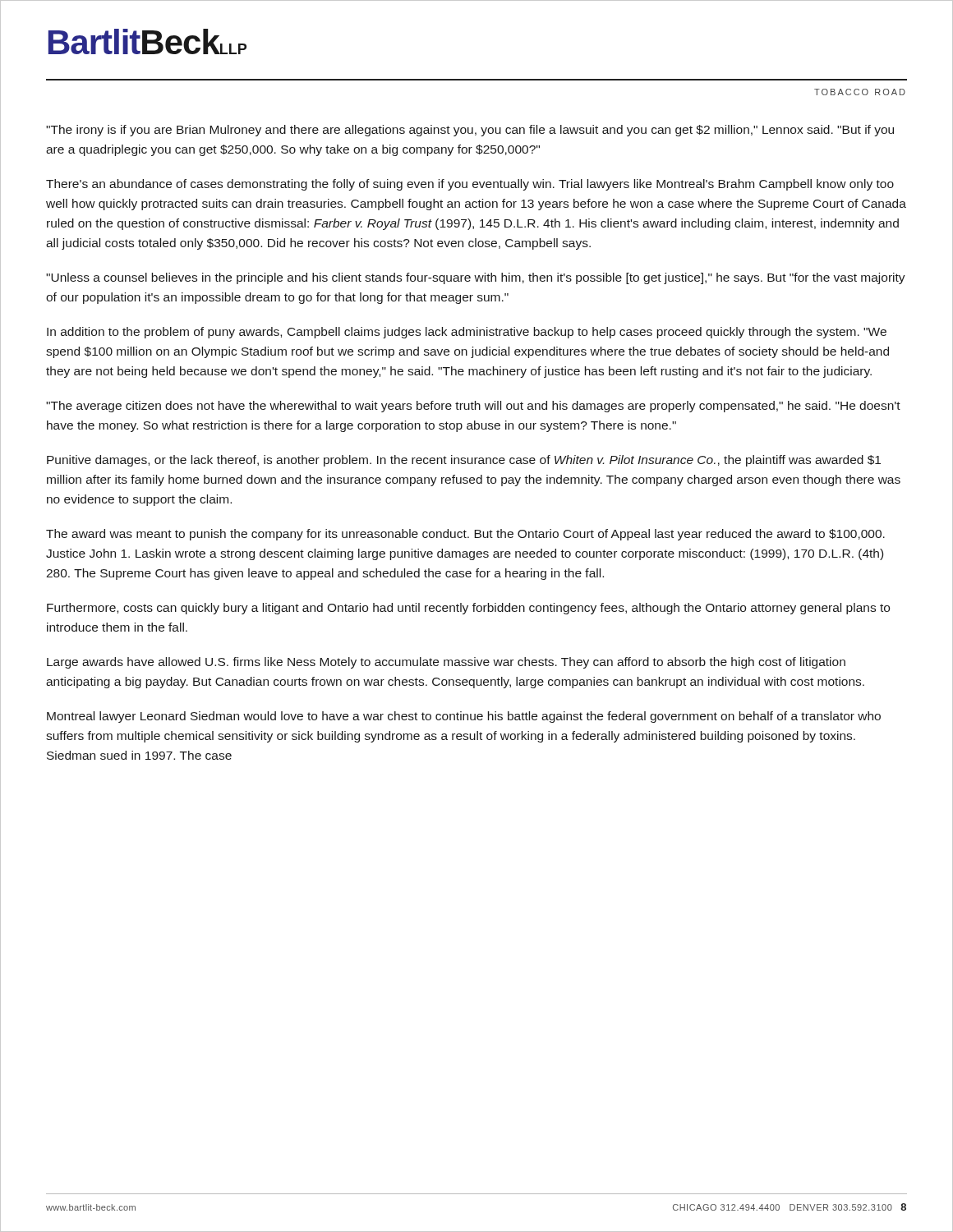Locate the text block that reads ""Unless a counsel believes in the"
Viewport: 953px width, 1232px height.
(x=475, y=287)
